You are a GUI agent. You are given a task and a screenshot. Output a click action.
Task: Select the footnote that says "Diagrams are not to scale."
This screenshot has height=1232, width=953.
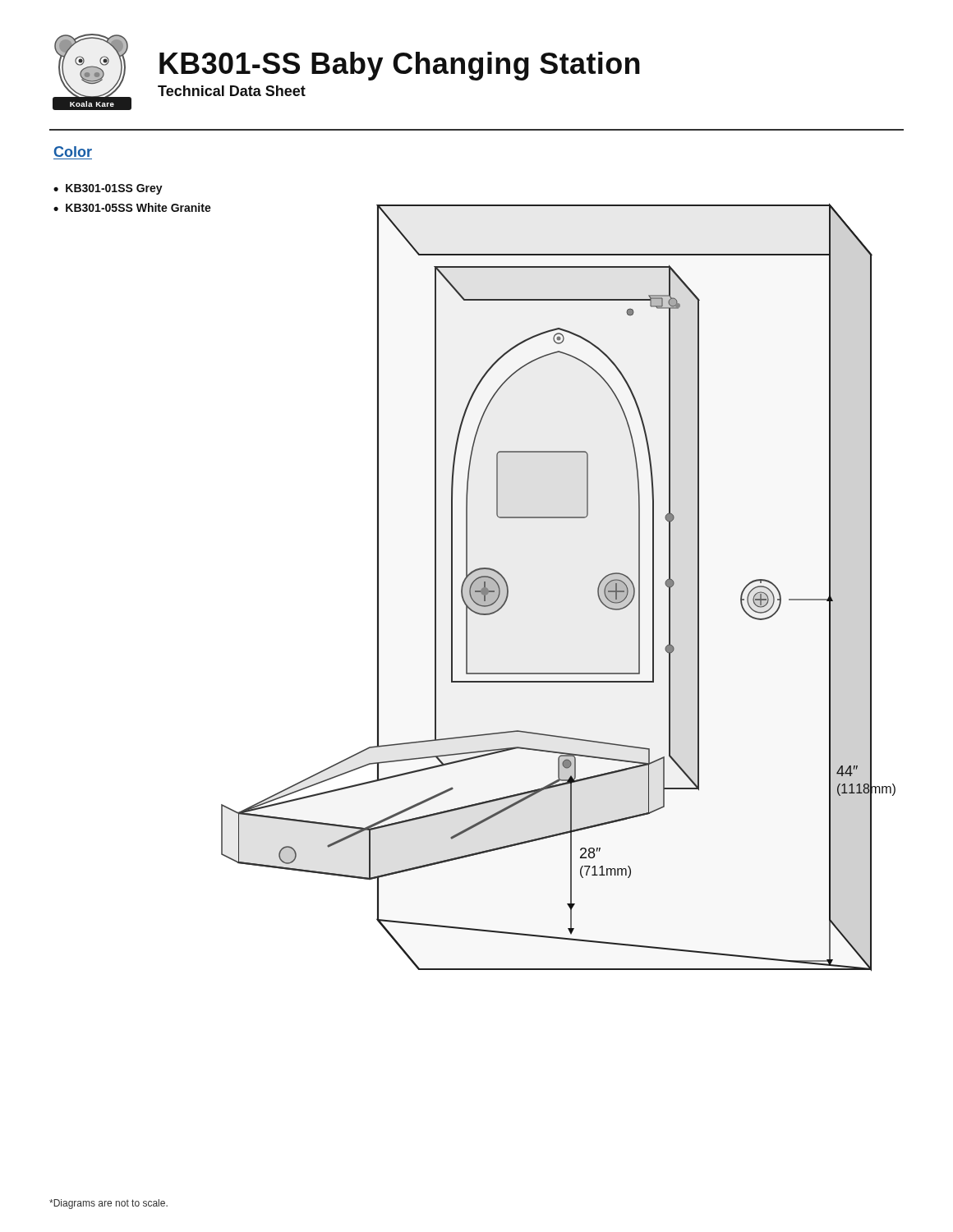coord(109,1203)
